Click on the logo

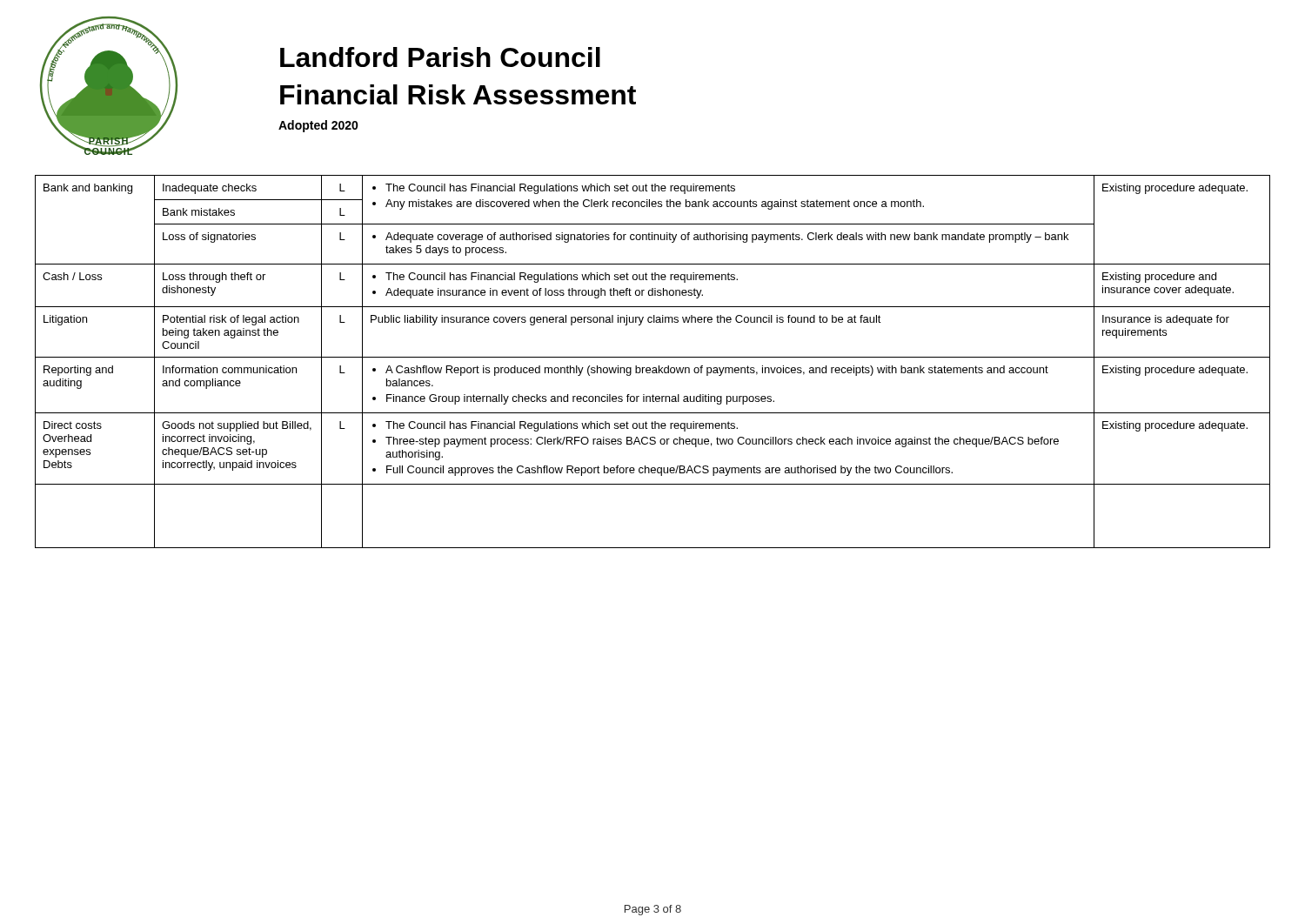(130, 87)
